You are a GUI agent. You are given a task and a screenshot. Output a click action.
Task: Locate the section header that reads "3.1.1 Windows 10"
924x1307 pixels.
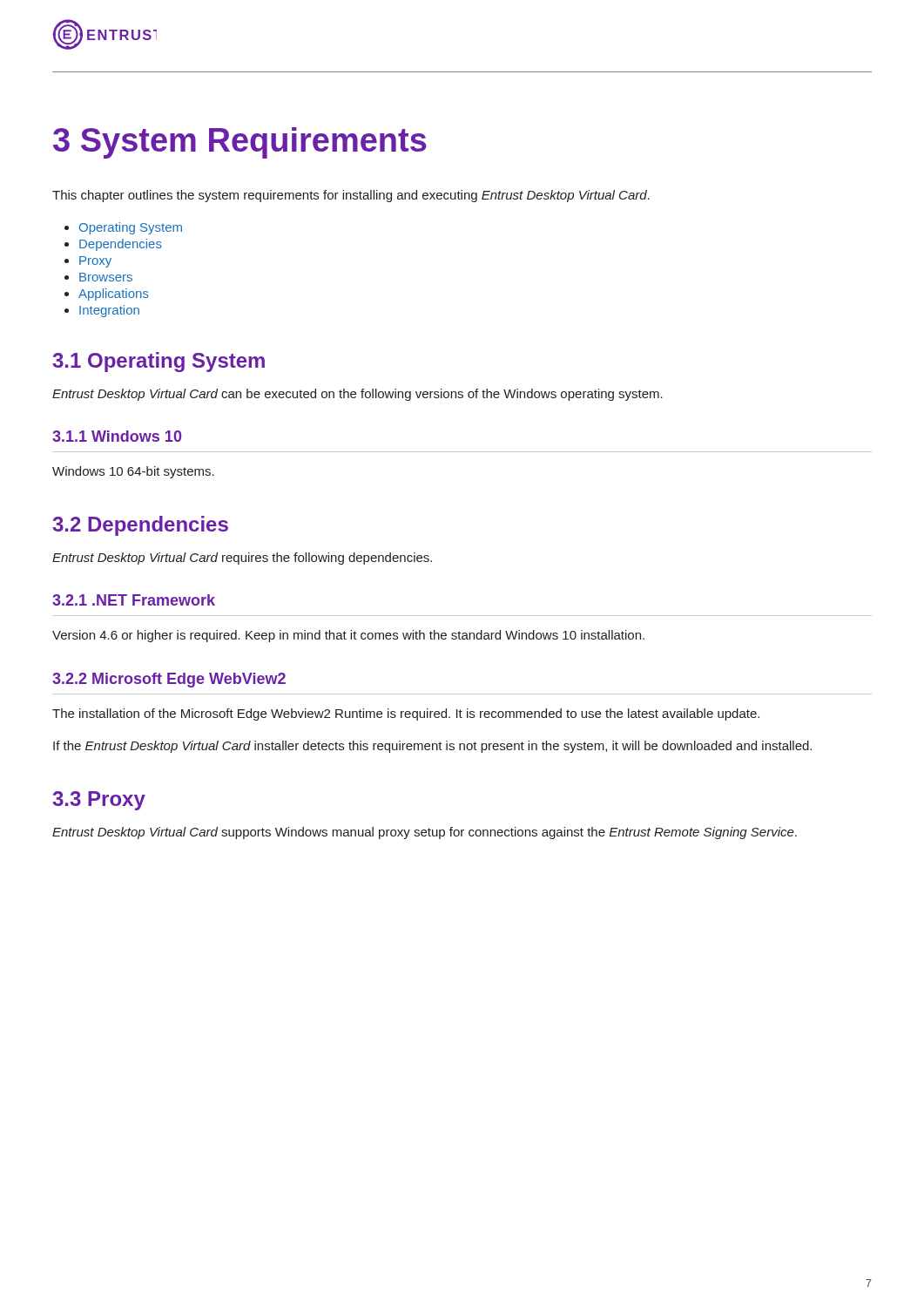point(462,440)
